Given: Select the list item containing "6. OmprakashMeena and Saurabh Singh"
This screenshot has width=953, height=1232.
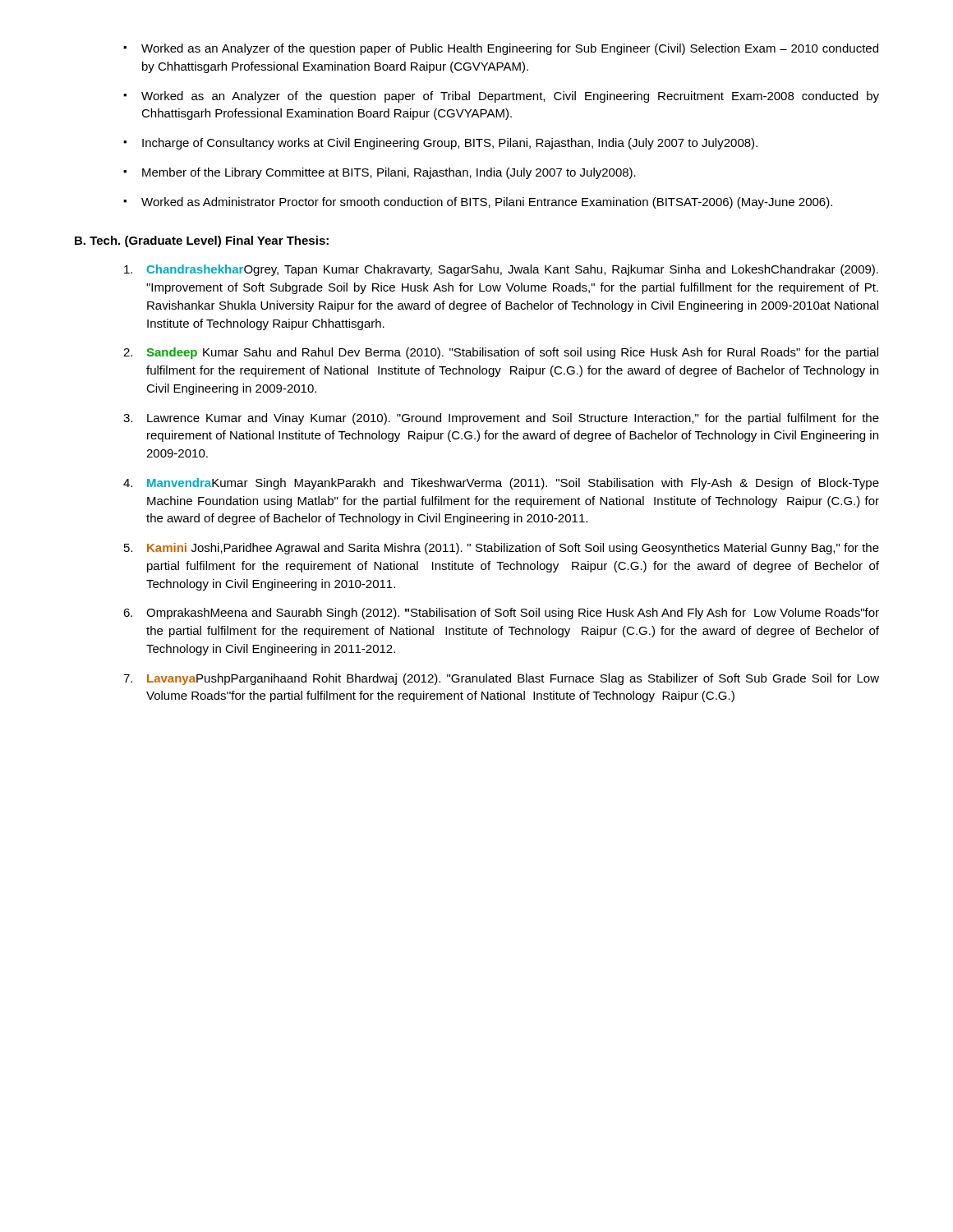Looking at the screenshot, I should point(501,631).
